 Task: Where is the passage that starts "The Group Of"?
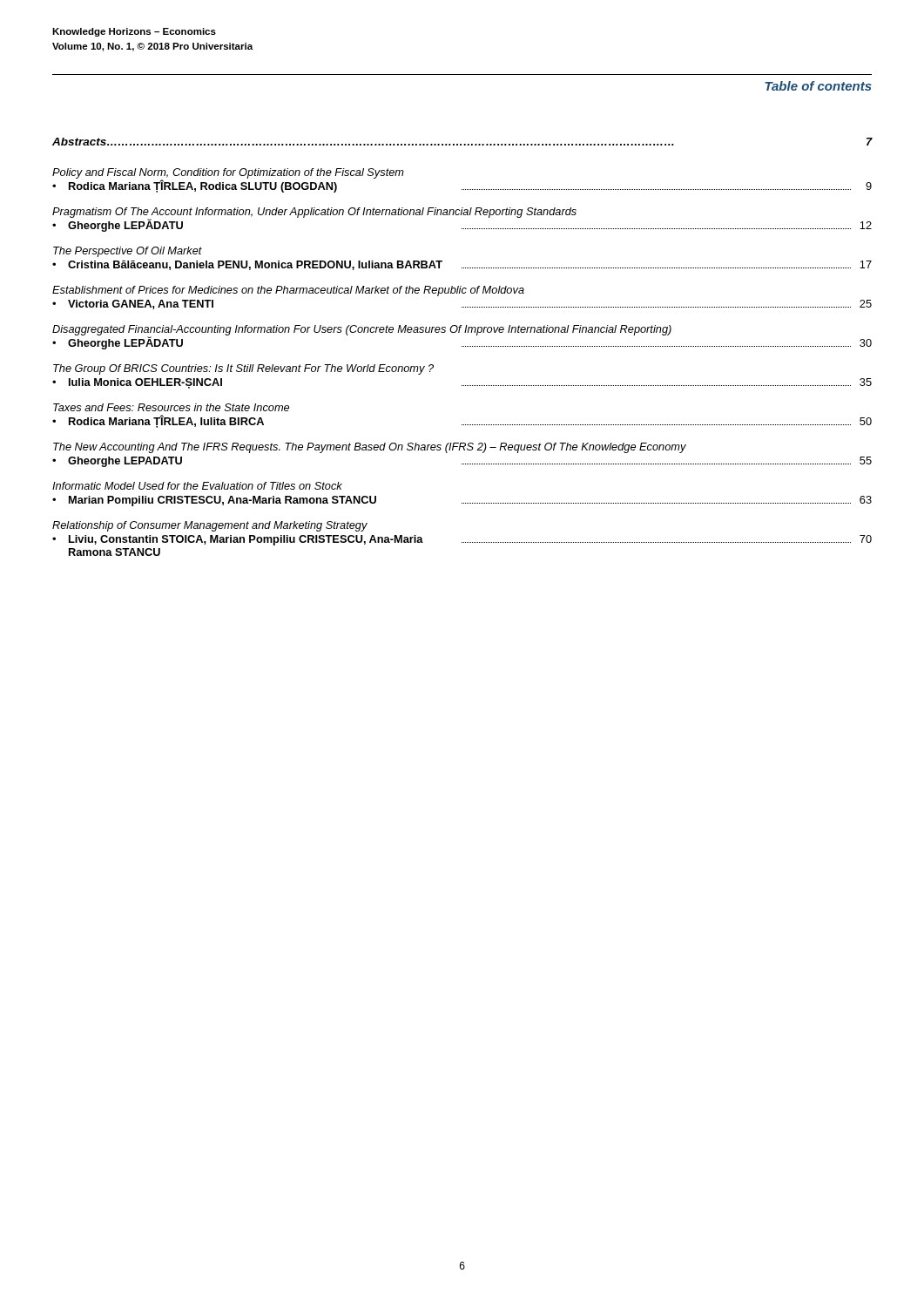(x=462, y=375)
